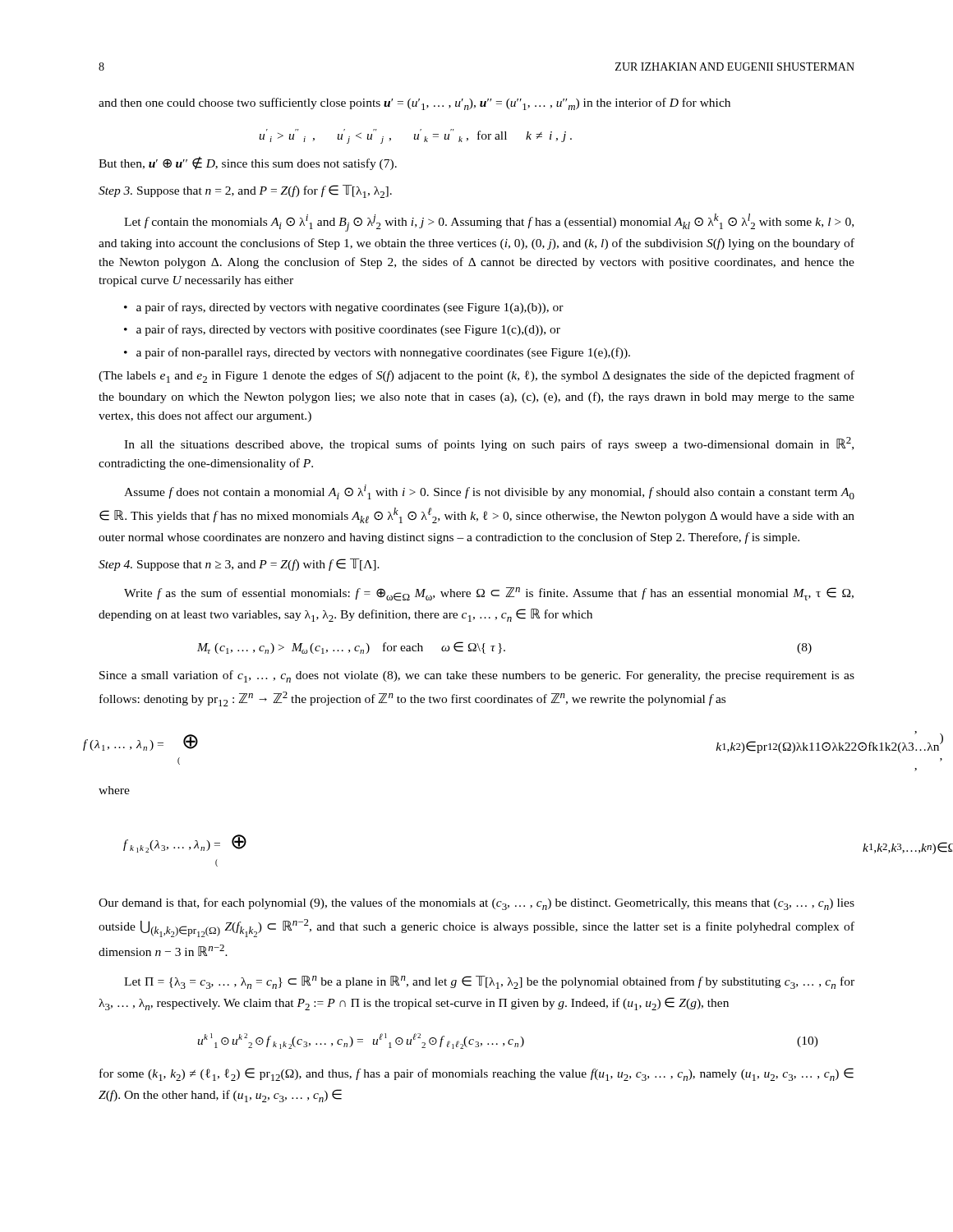The width and height of the screenshot is (953, 1232).
Task: Click on the text block containing "and then one"
Action: tap(476, 104)
